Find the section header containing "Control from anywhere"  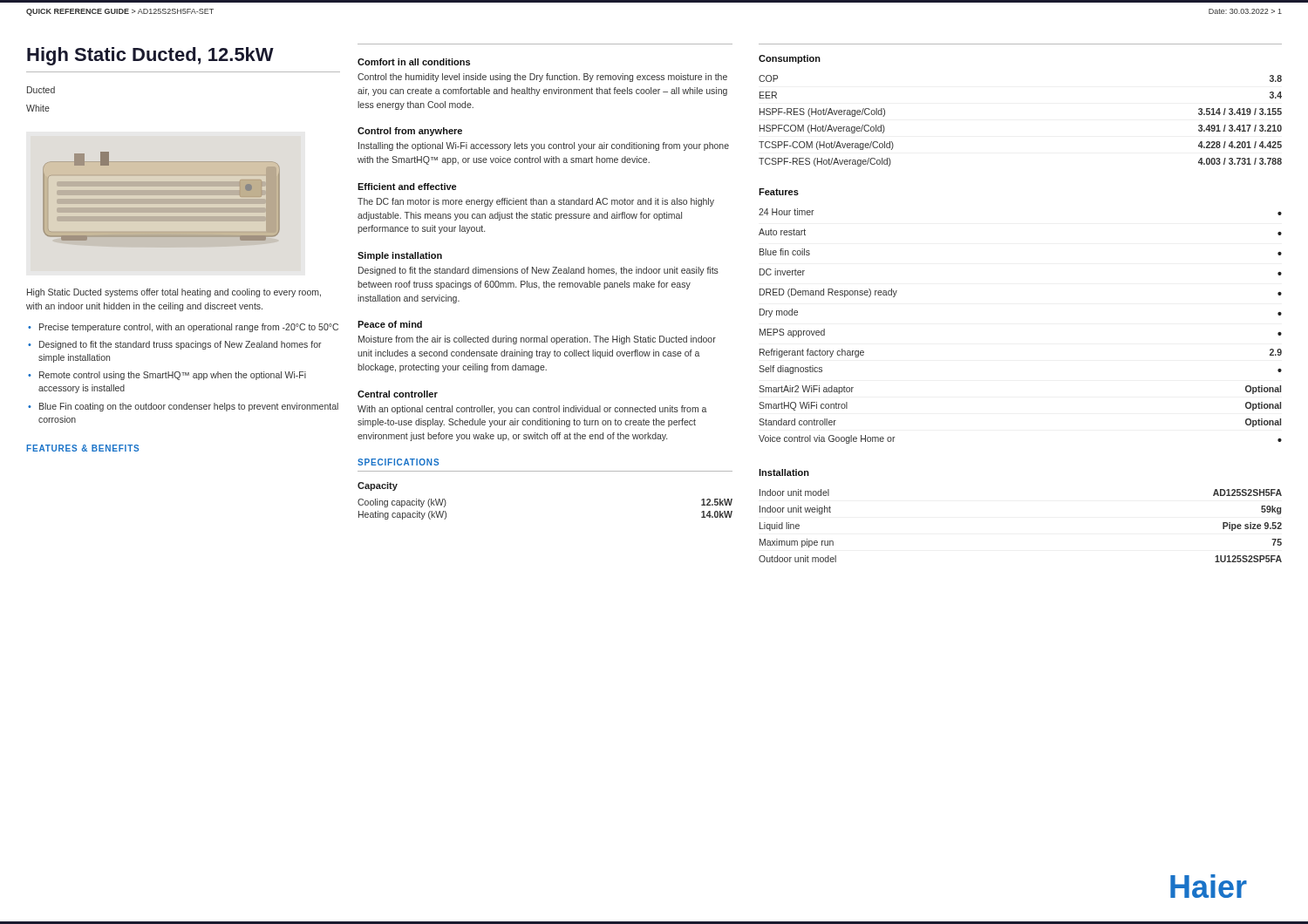(x=410, y=131)
